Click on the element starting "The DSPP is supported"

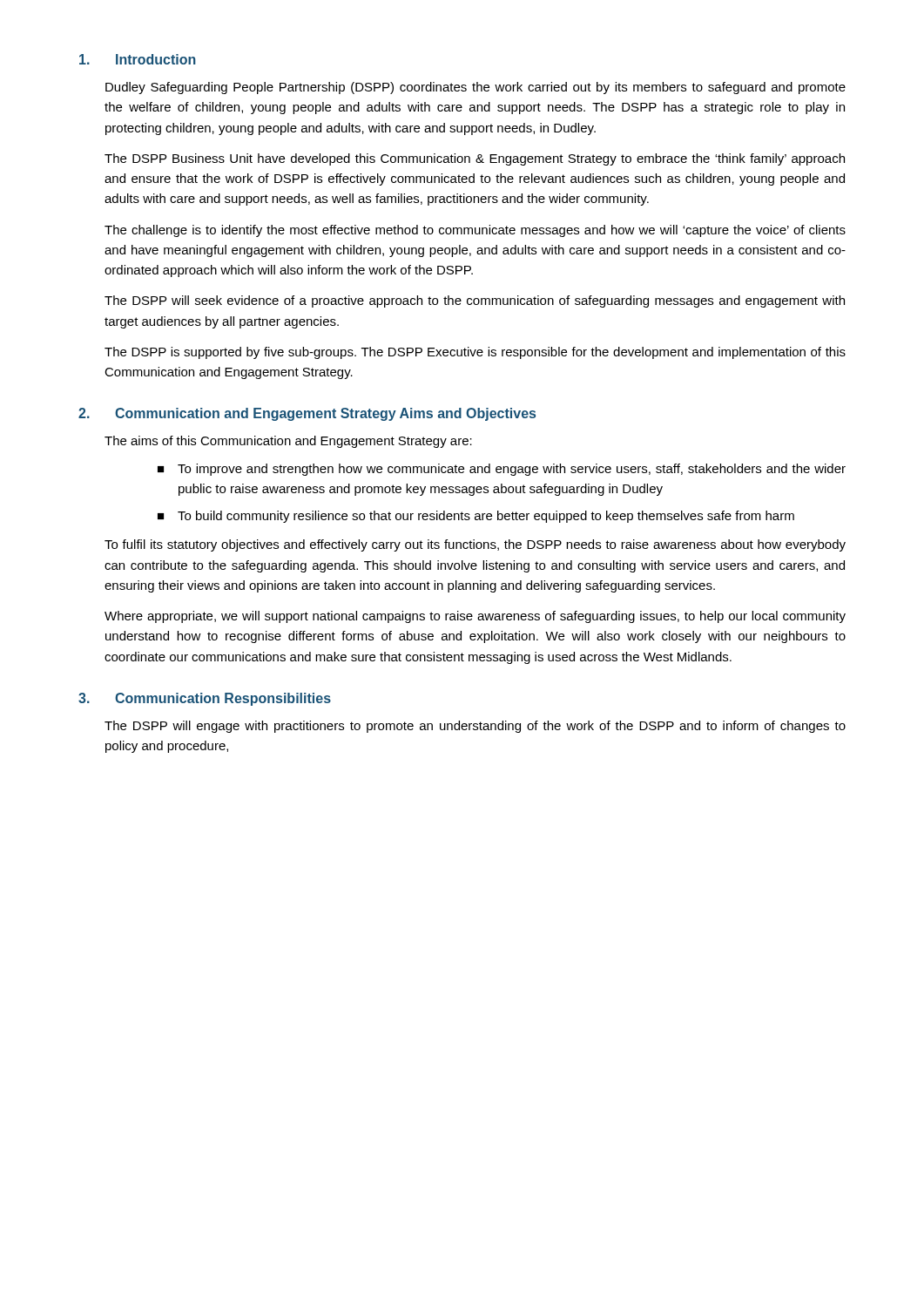(x=475, y=362)
